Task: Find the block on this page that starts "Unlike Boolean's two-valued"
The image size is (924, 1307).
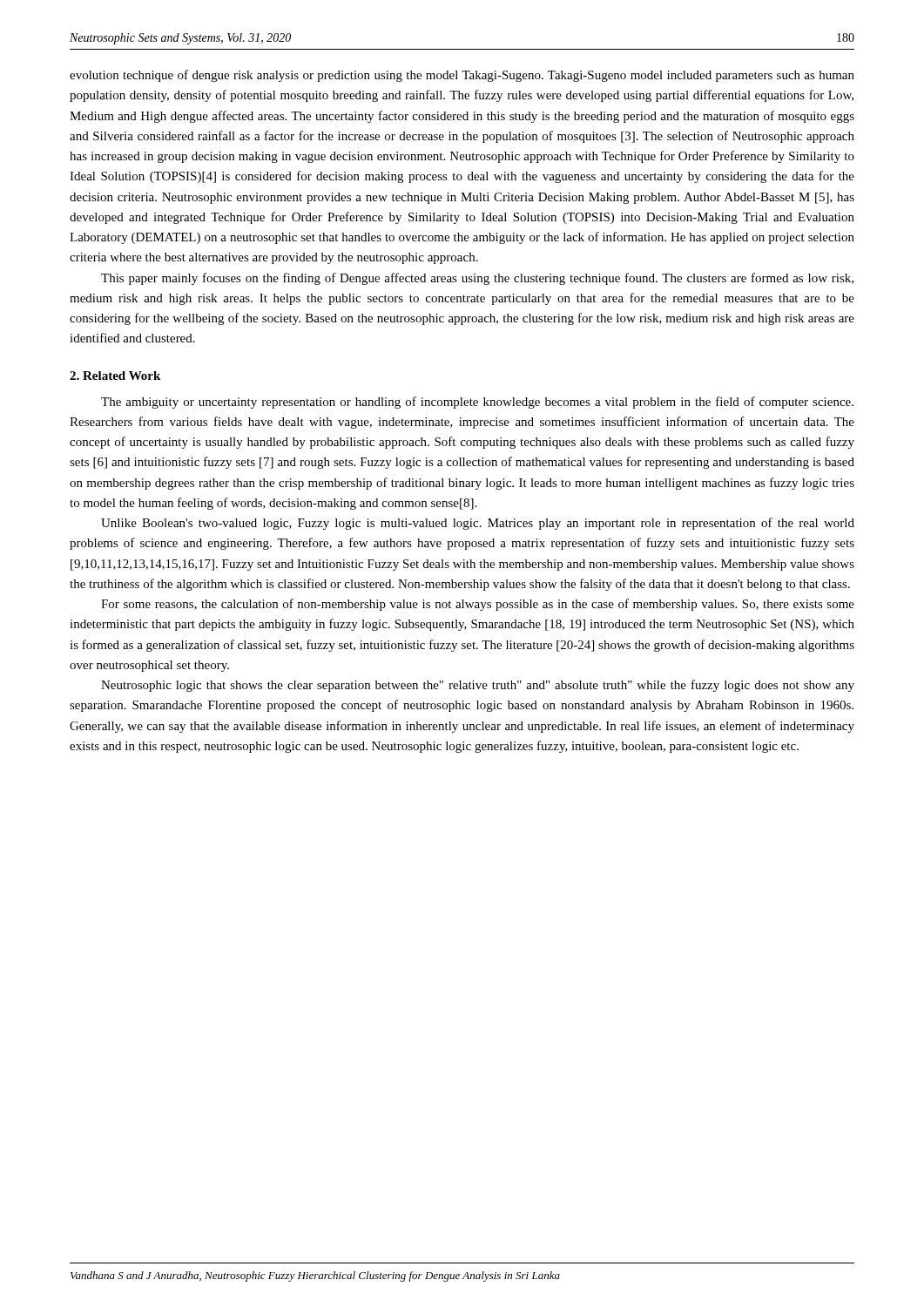Action: [x=462, y=554]
